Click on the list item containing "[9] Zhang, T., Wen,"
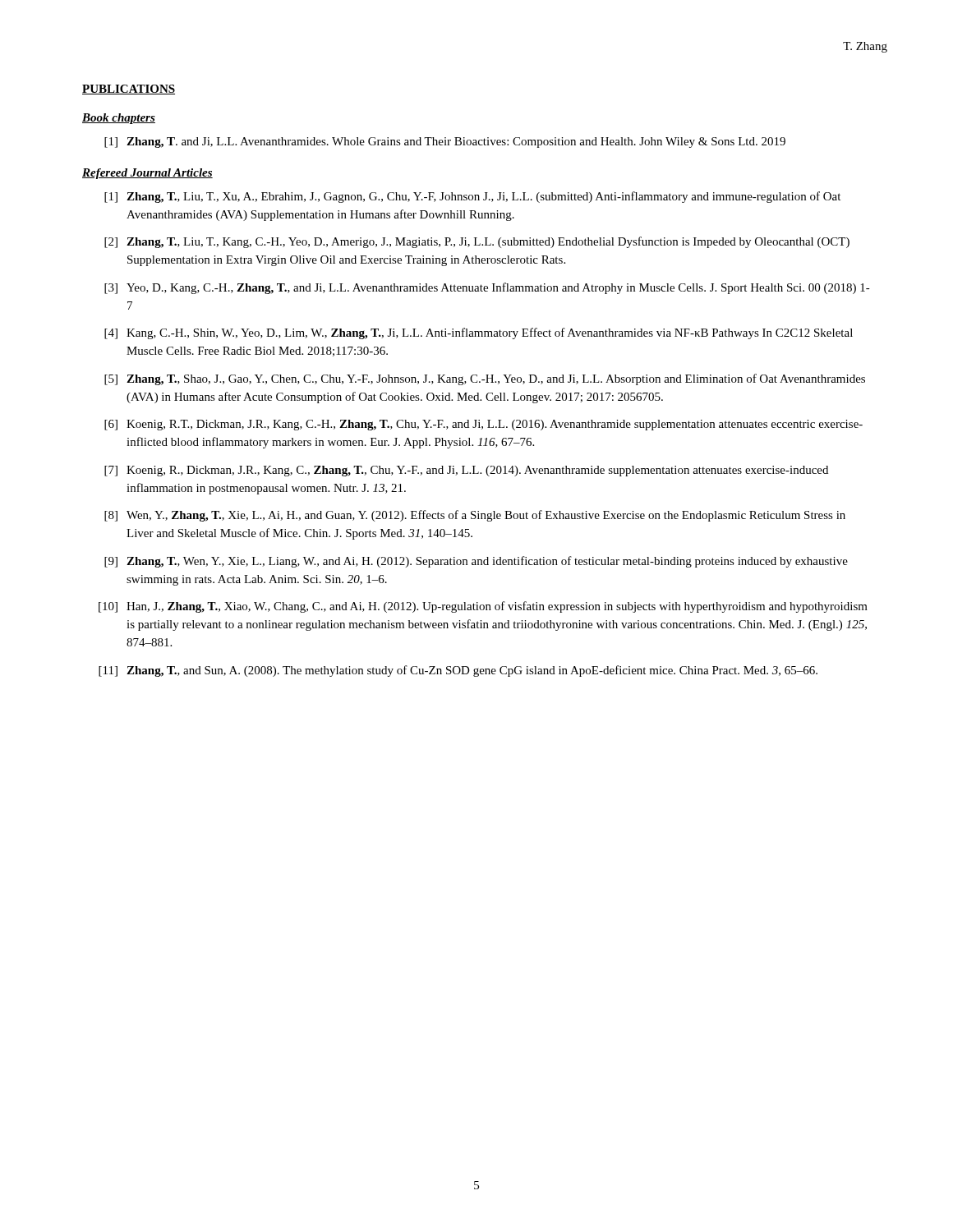Viewport: 953px width, 1232px height. (x=476, y=570)
